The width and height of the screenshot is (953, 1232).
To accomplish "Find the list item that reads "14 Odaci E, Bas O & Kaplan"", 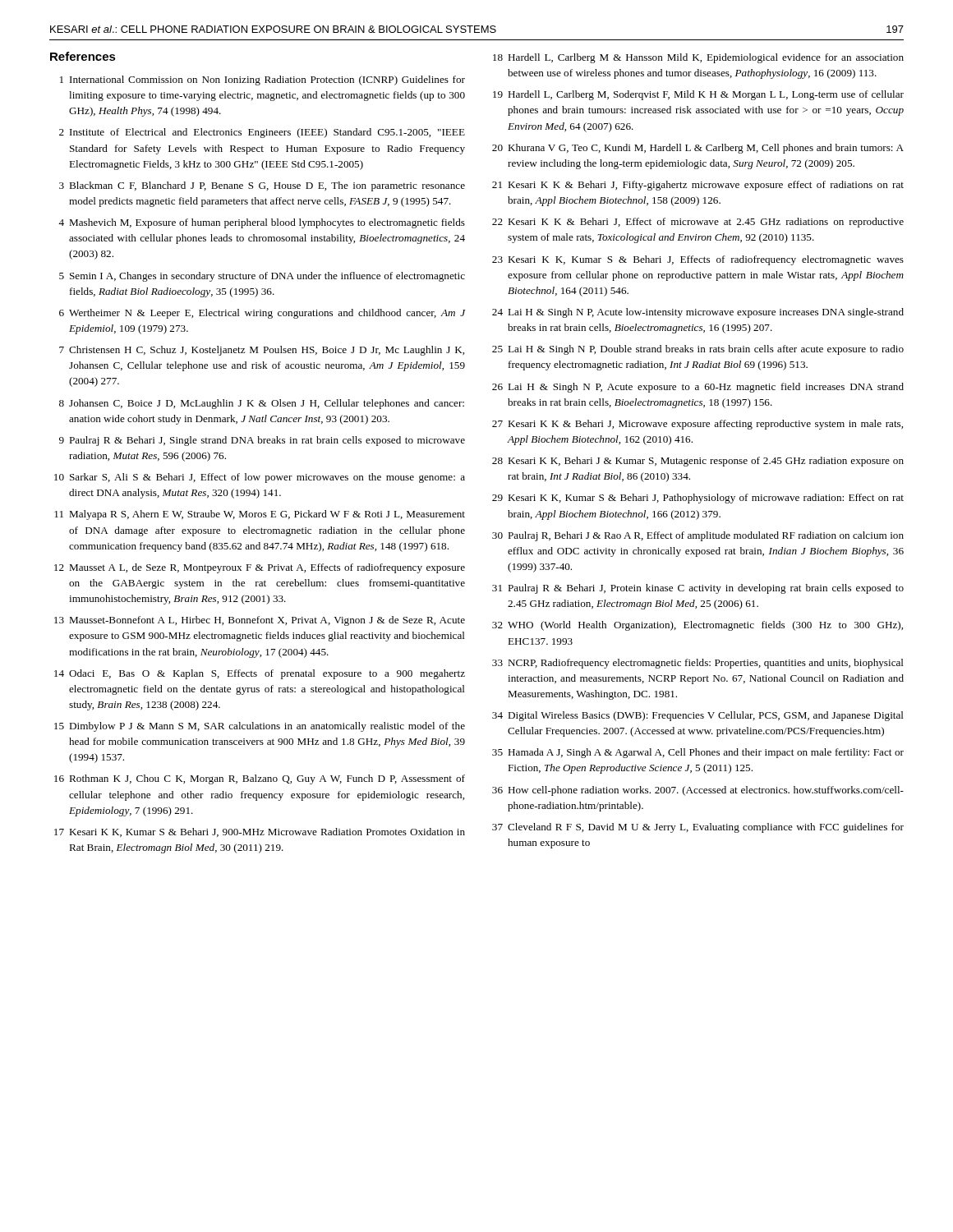I will tap(257, 689).
